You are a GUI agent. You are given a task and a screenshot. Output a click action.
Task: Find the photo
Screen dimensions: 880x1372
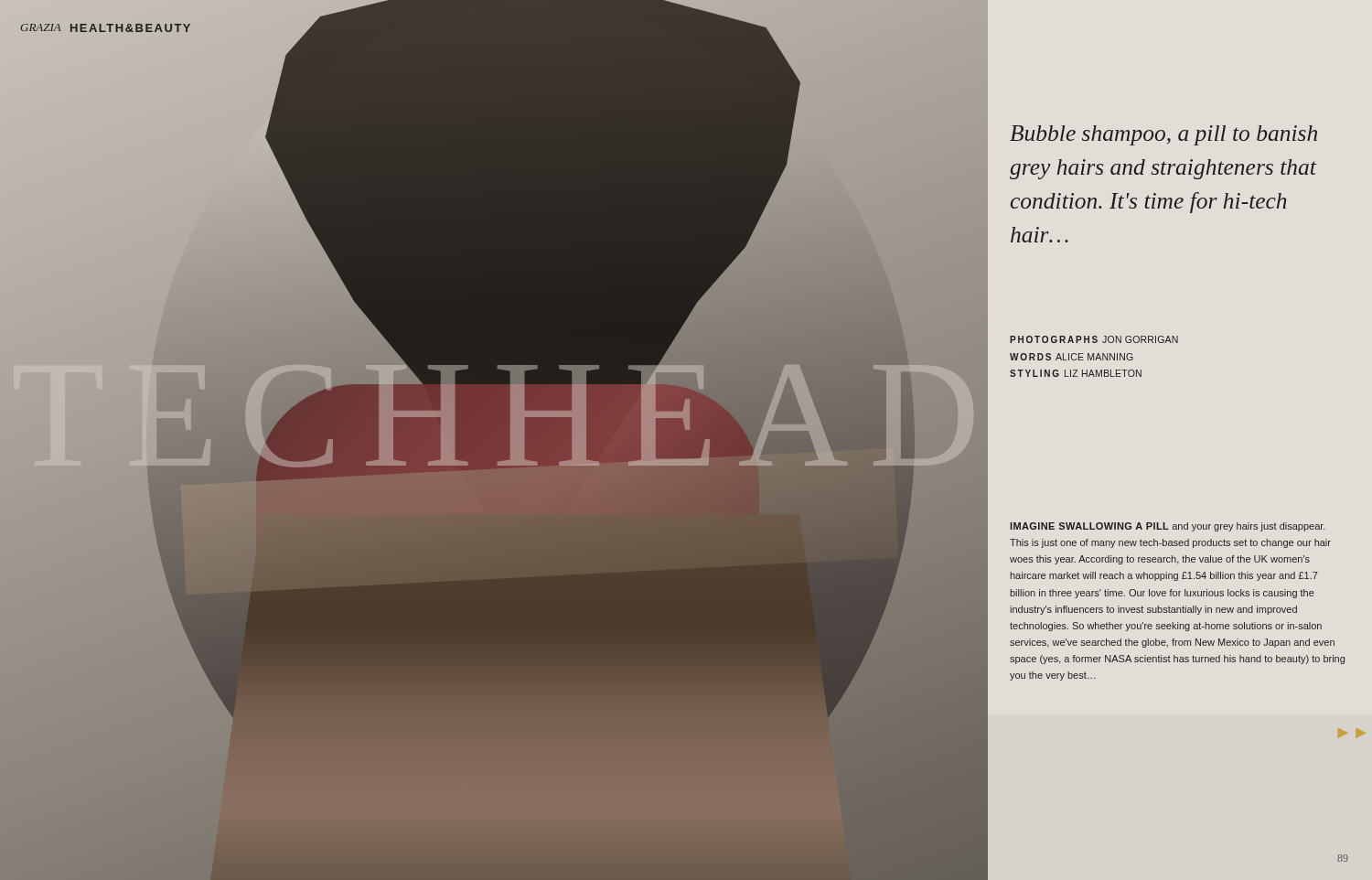tap(494, 440)
